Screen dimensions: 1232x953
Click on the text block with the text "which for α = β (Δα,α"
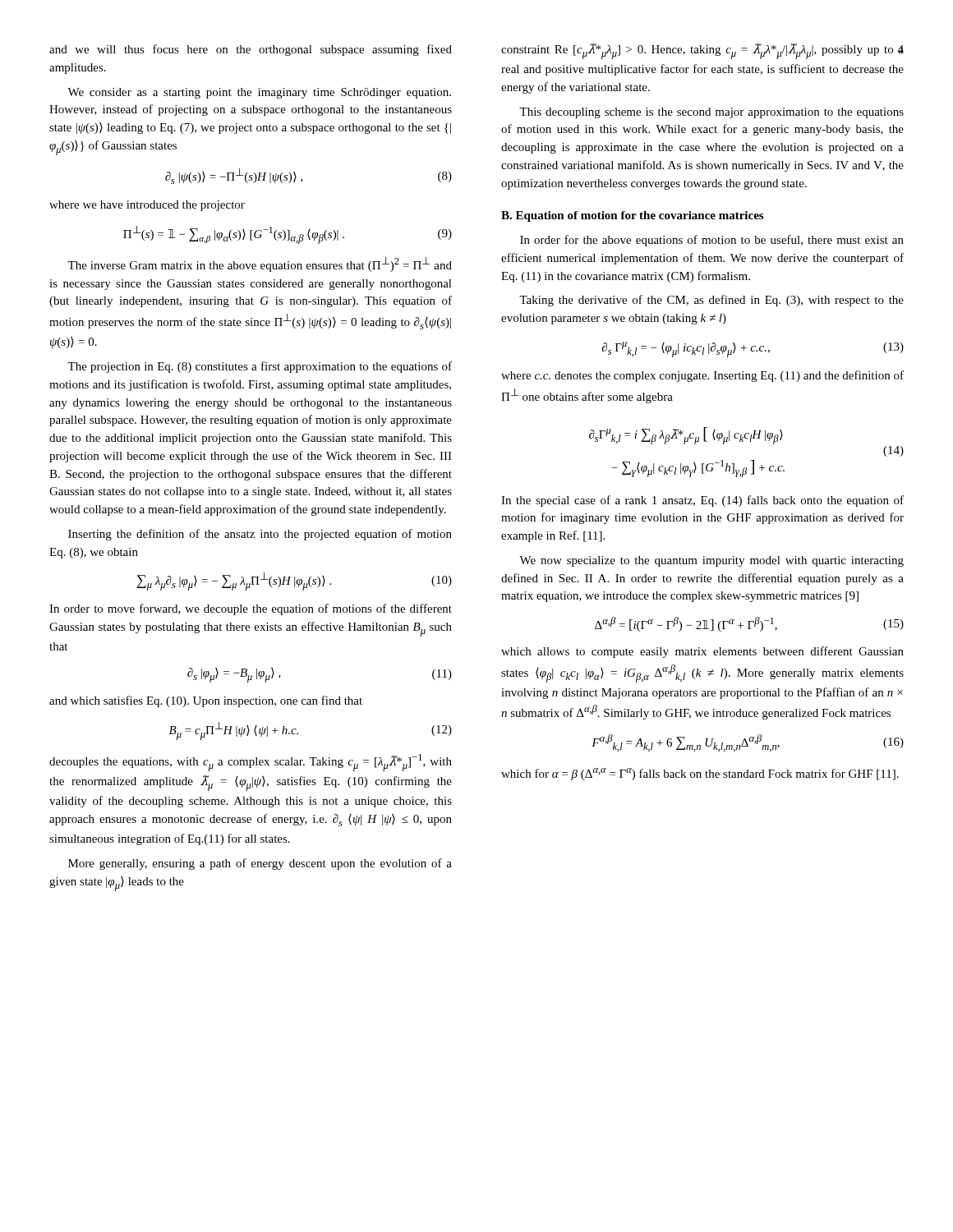tap(702, 773)
